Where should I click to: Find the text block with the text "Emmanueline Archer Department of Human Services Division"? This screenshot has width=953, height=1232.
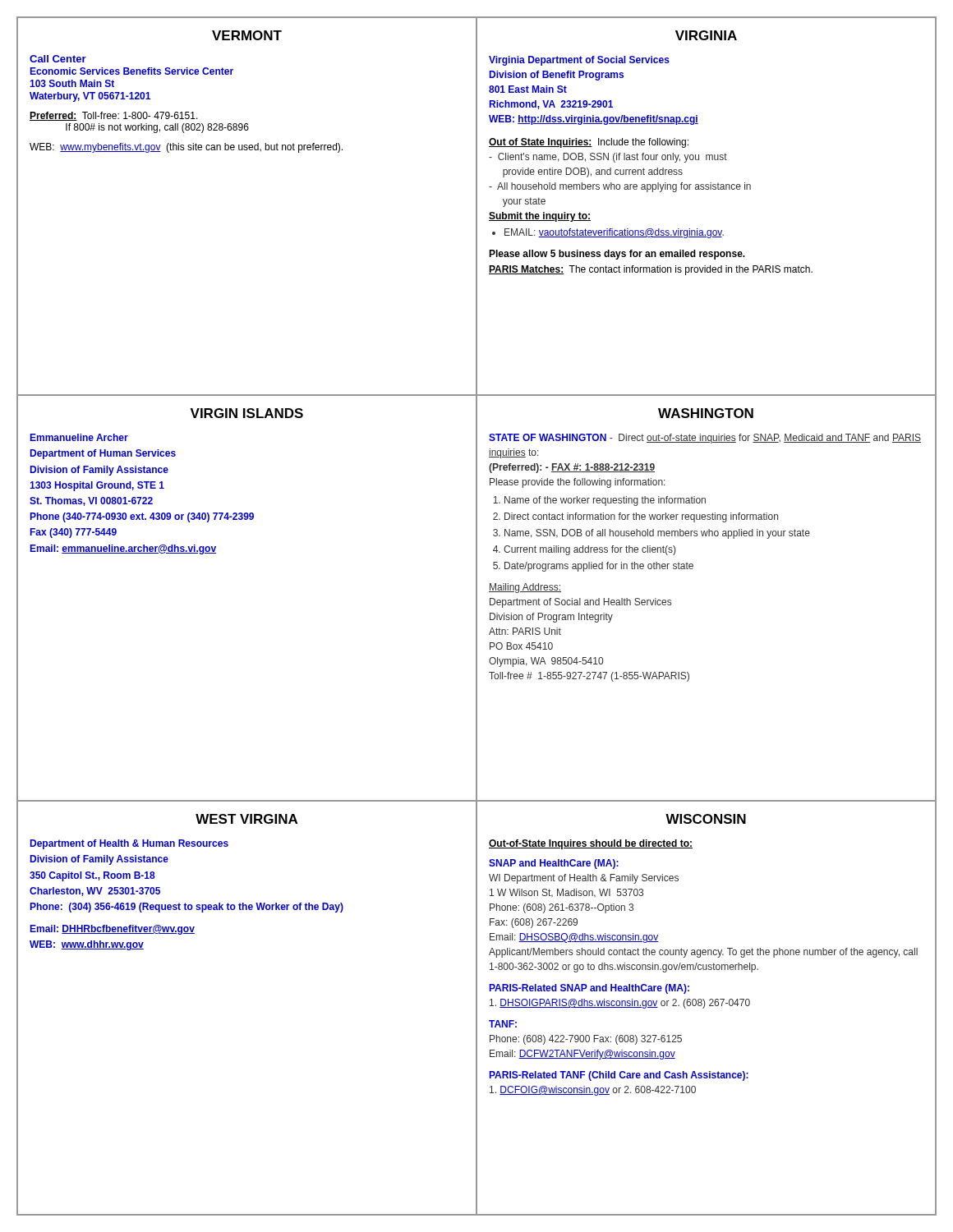click(x=142, y=493)
